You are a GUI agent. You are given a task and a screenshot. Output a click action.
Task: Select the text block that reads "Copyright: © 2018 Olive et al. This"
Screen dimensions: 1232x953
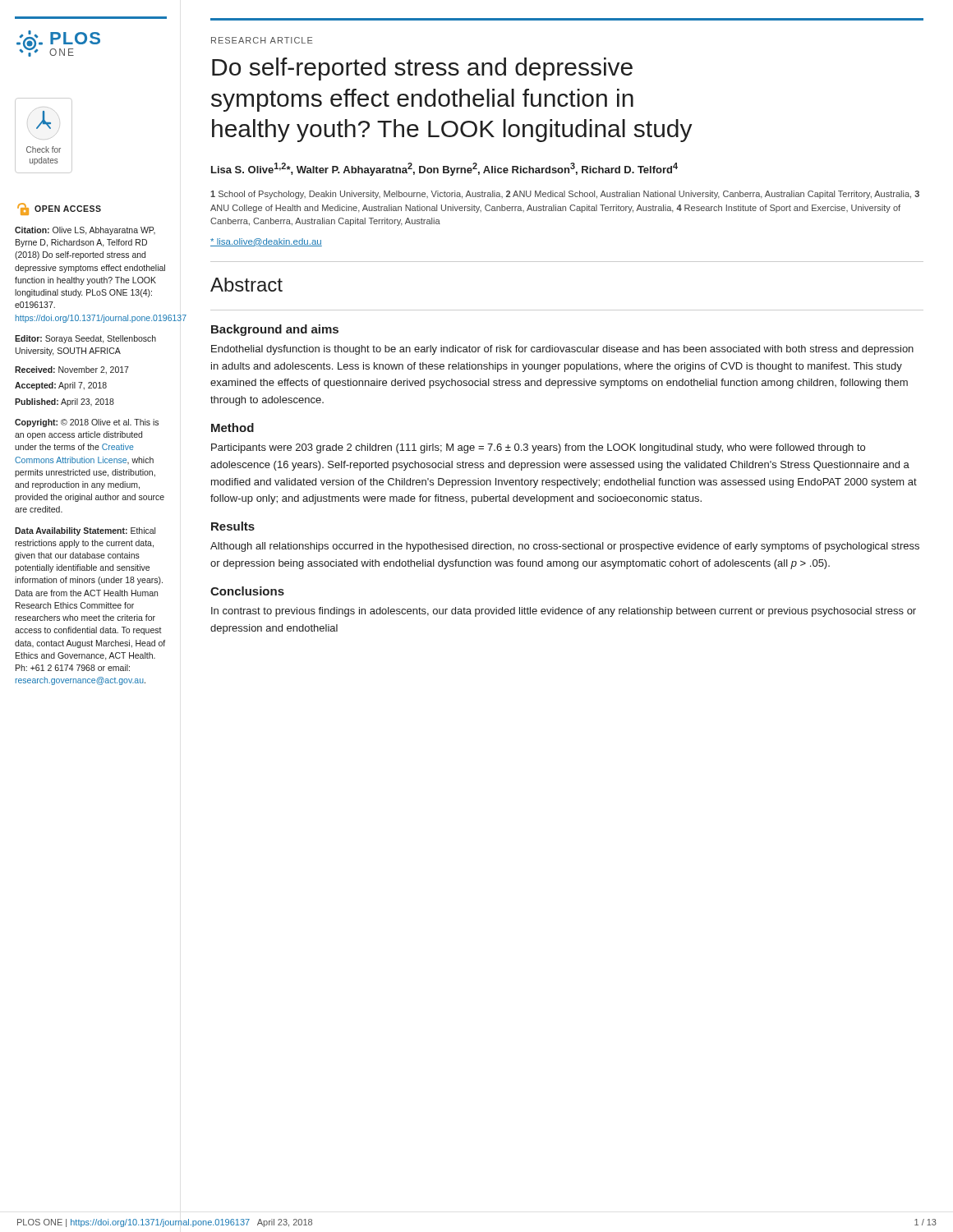90,466
